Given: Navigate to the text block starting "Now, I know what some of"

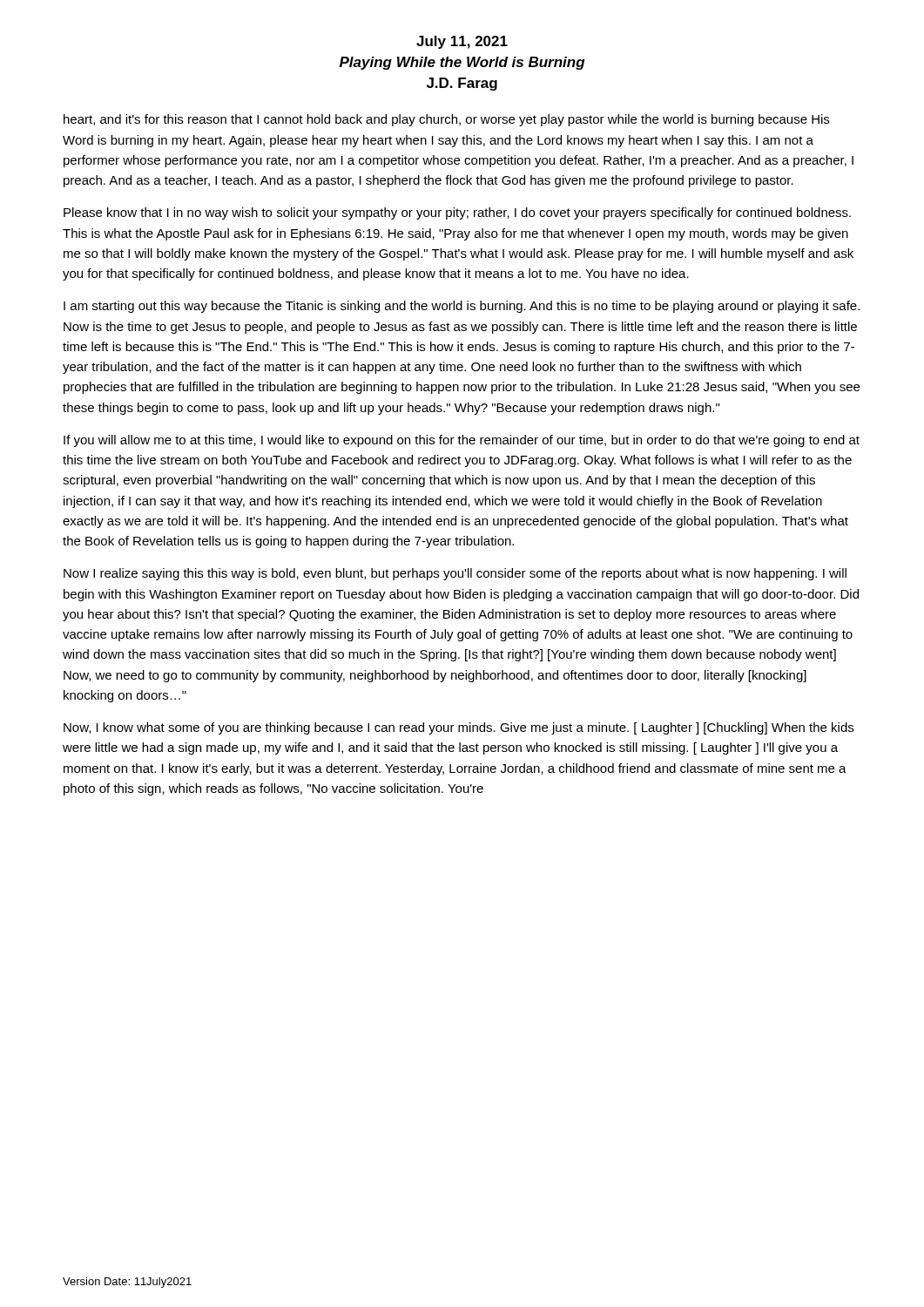Looking at the screenshot, I should [458, 758].
